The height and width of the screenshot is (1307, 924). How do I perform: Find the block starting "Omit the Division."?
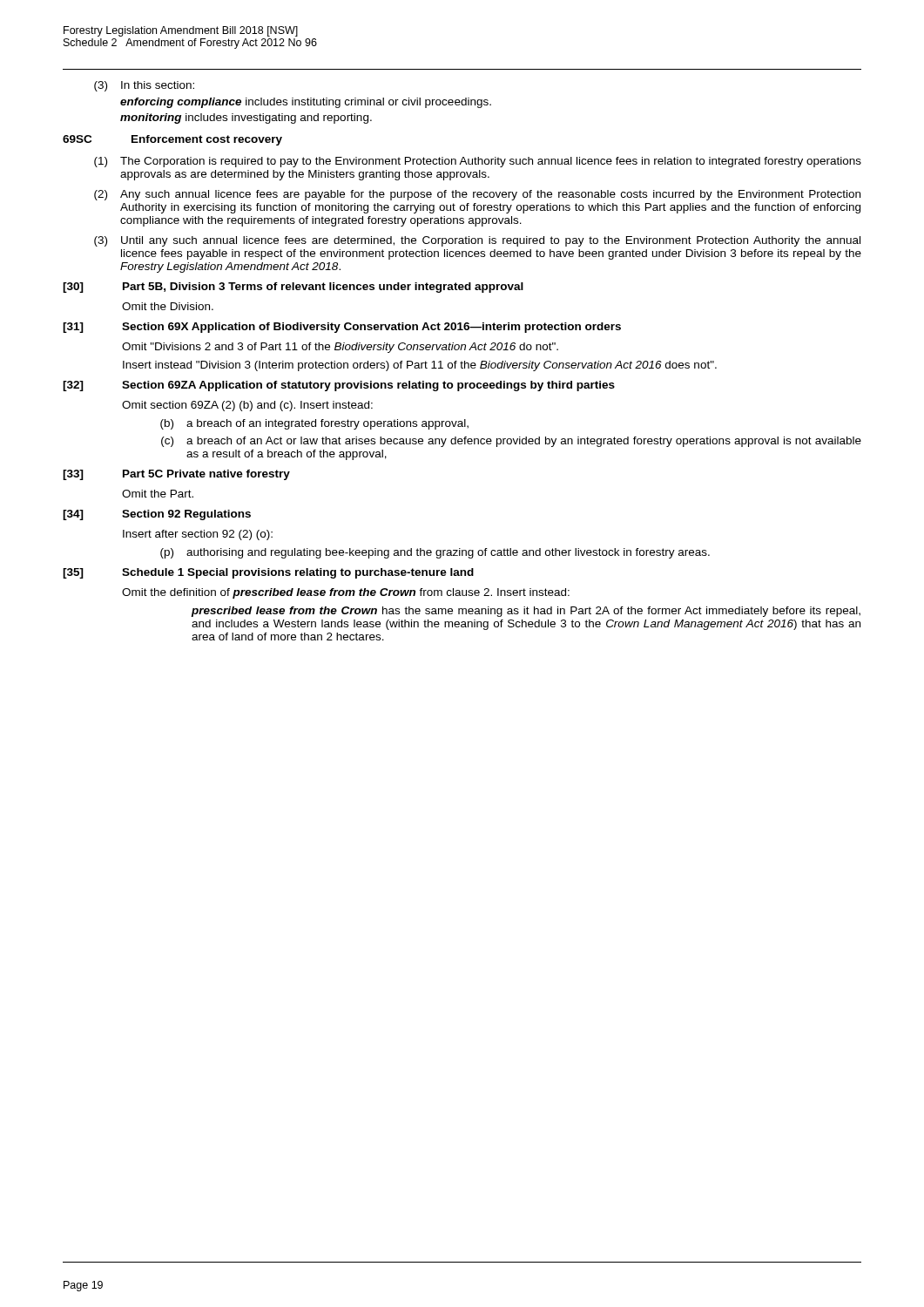[168, 306]
